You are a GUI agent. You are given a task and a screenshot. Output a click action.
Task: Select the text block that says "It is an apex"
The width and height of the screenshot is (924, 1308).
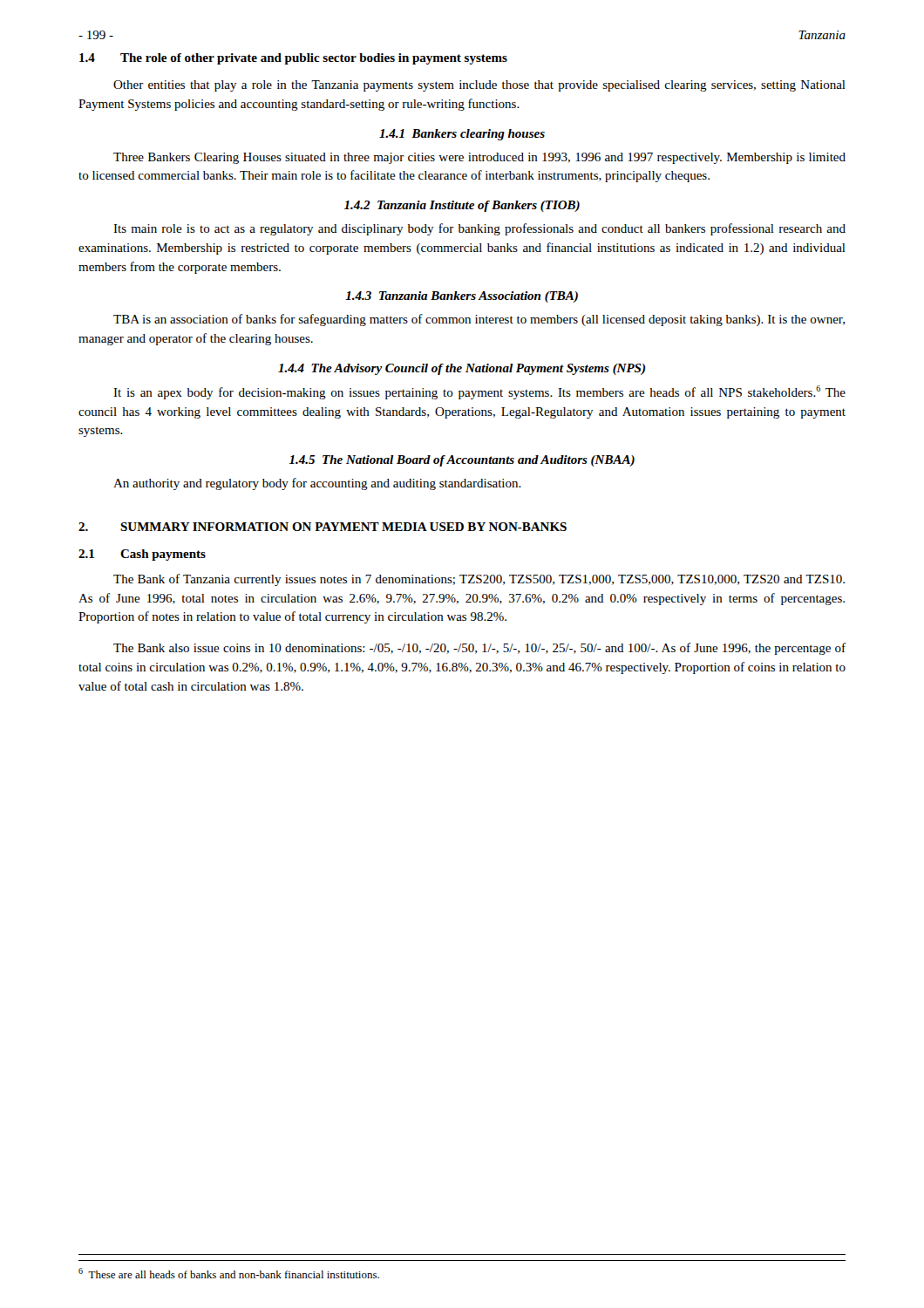pos(462,411)
